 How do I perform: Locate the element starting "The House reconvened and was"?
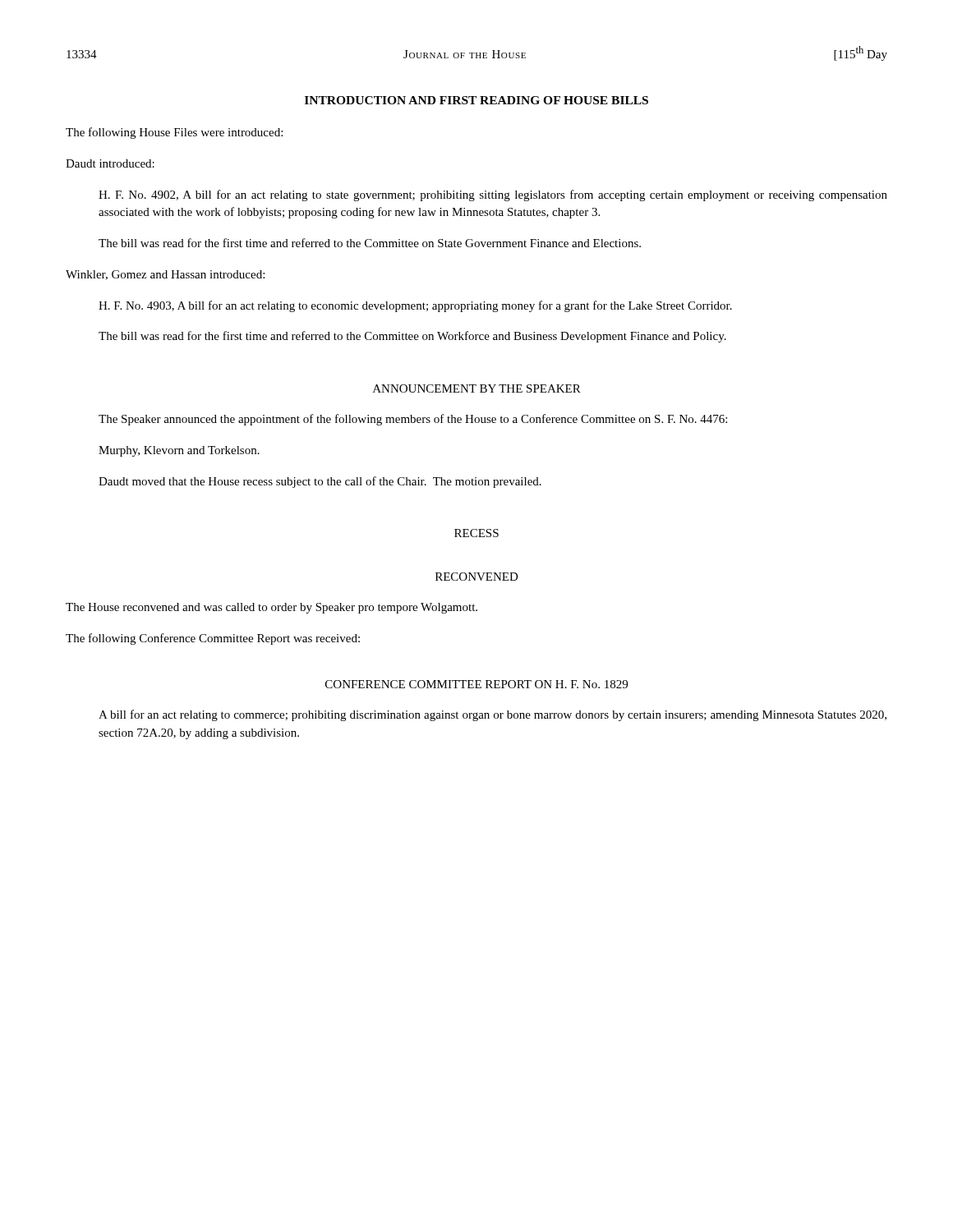tap(272, 607)
